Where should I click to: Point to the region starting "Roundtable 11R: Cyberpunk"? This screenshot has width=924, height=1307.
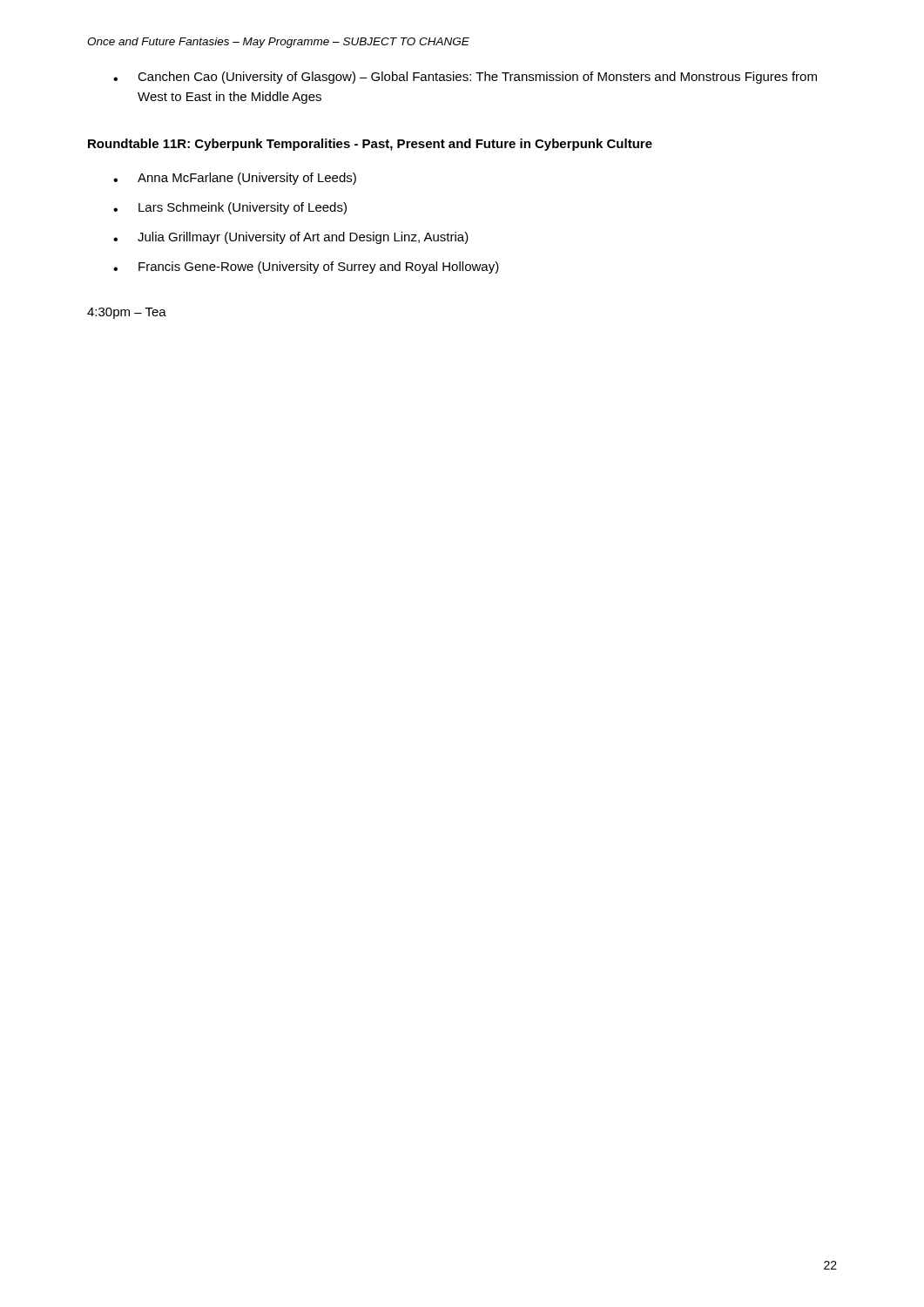click(370, 143)
